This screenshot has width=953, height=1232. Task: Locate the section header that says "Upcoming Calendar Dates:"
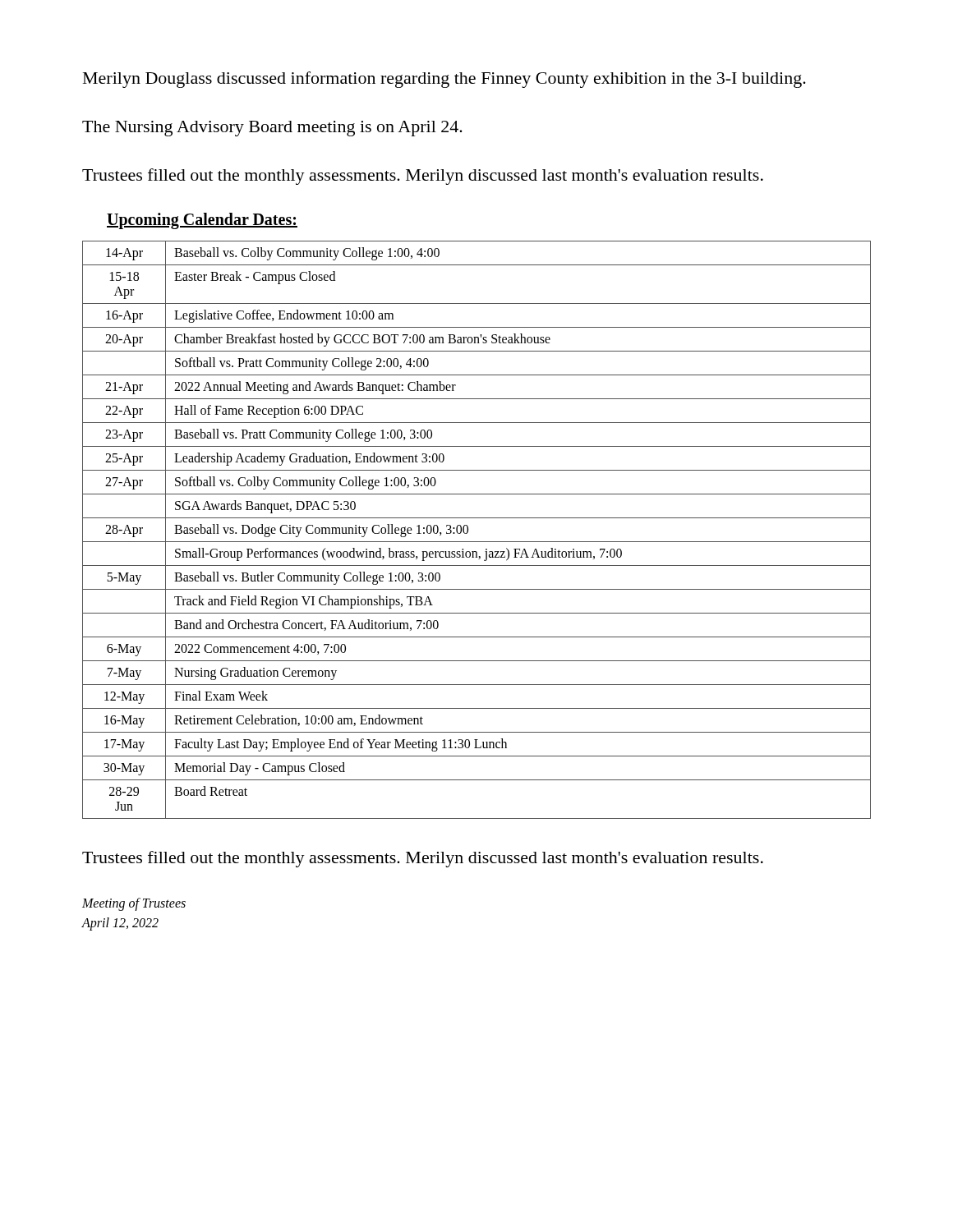click(202, 220)
